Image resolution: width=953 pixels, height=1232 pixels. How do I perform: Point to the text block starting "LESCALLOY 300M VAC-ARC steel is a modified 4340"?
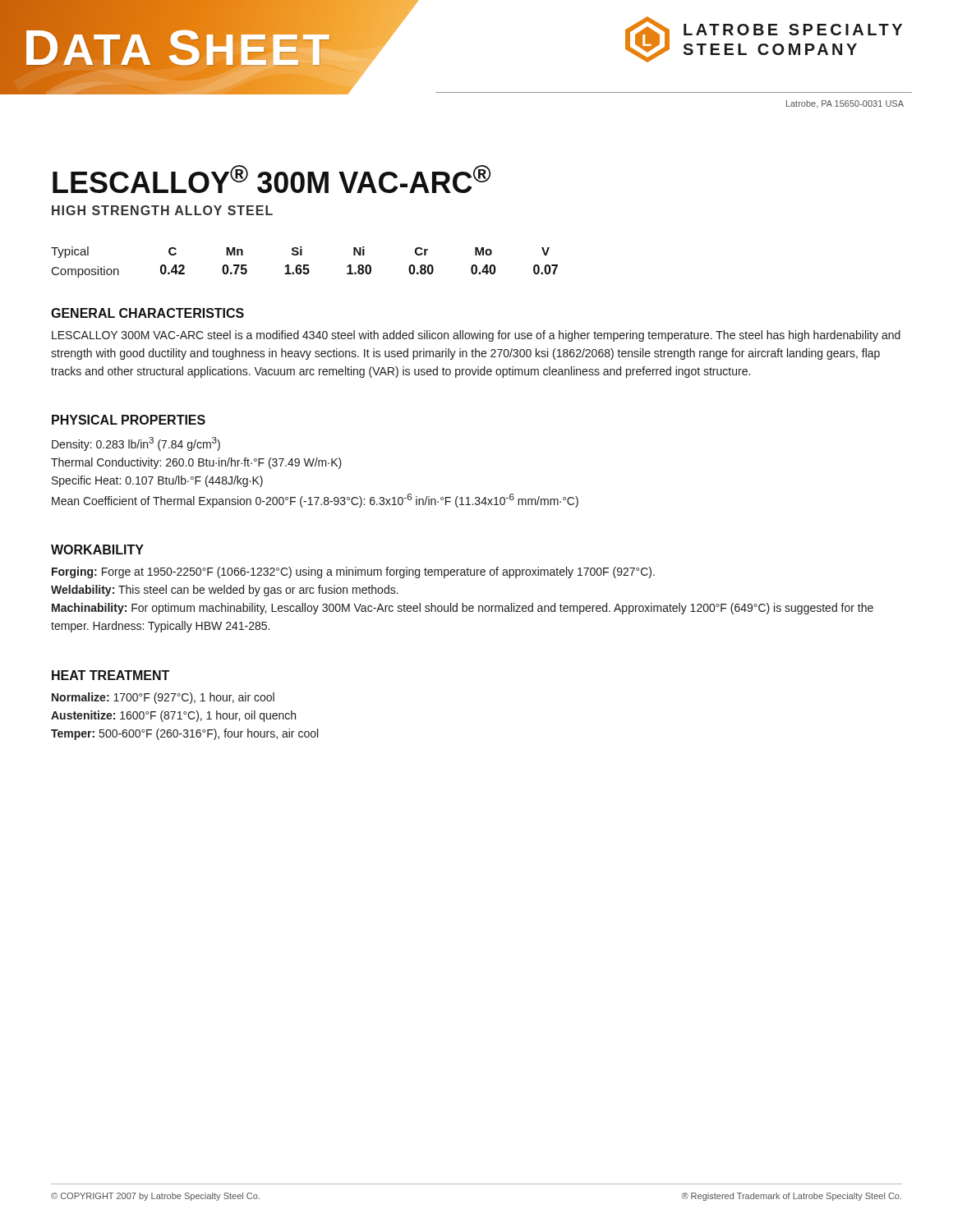[476, 353]
